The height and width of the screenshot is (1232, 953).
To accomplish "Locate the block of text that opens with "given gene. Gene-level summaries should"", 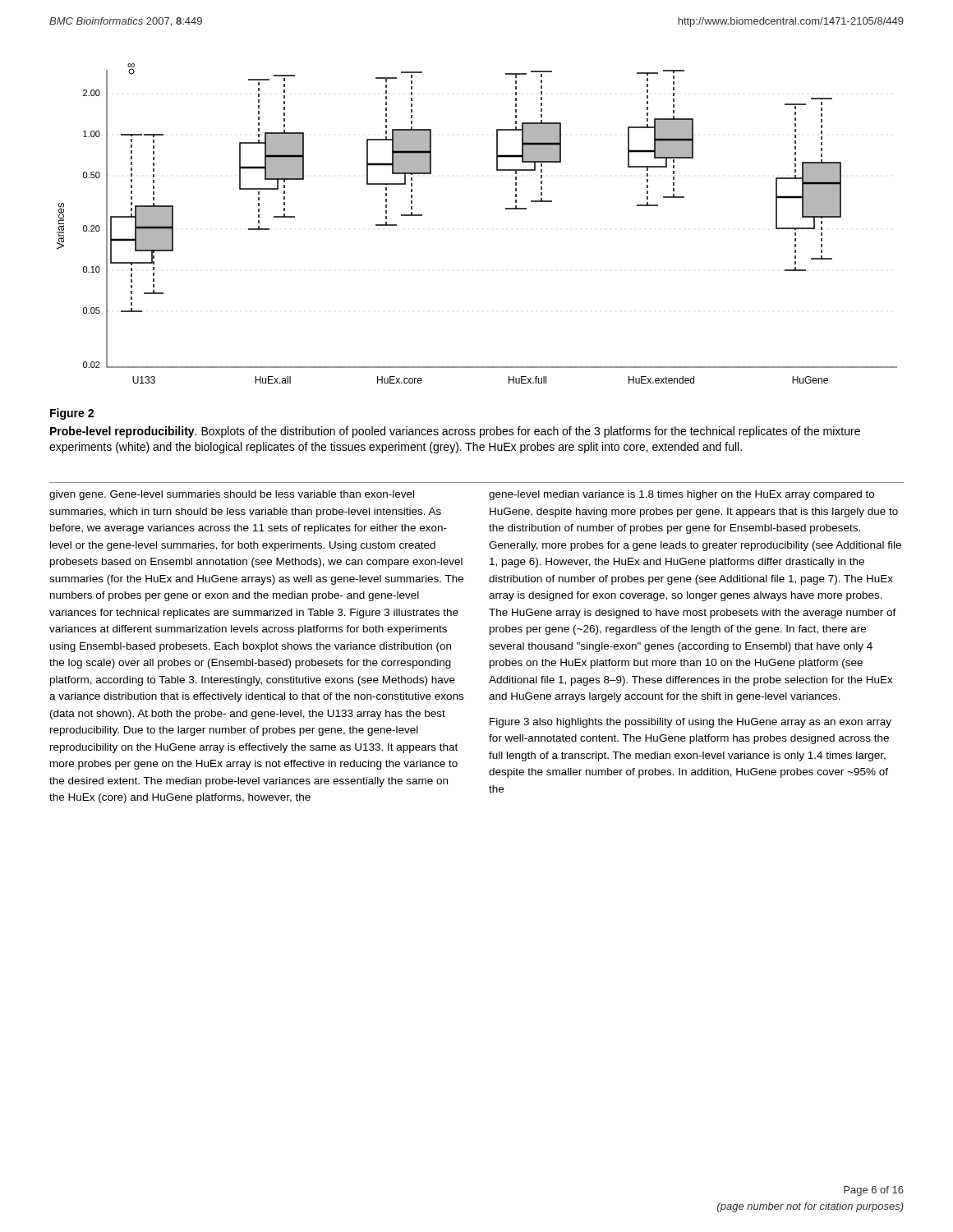I will tap(257, 646).
